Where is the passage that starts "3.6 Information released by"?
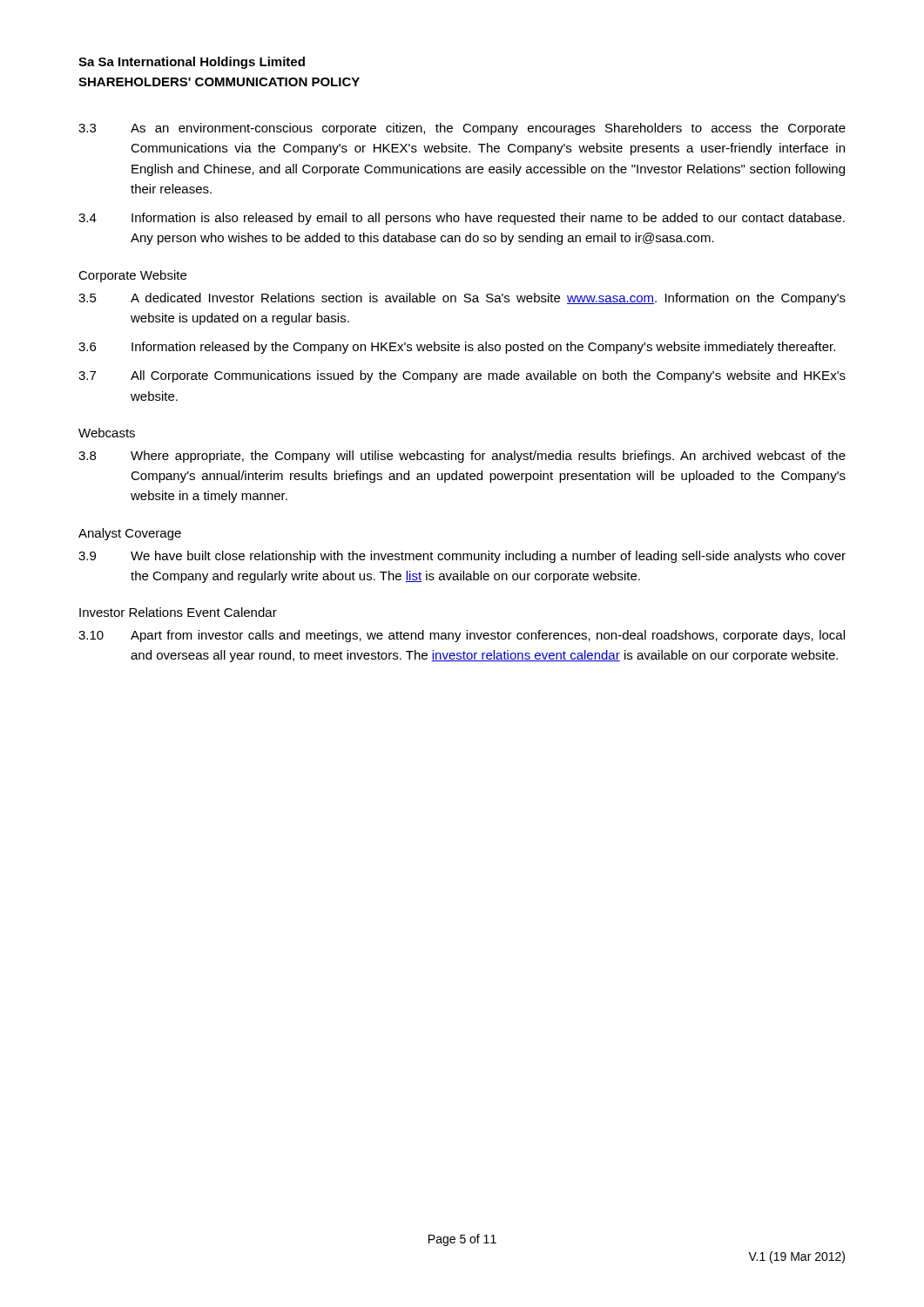Screen dimensions: 1307x924 pos(462,346)
